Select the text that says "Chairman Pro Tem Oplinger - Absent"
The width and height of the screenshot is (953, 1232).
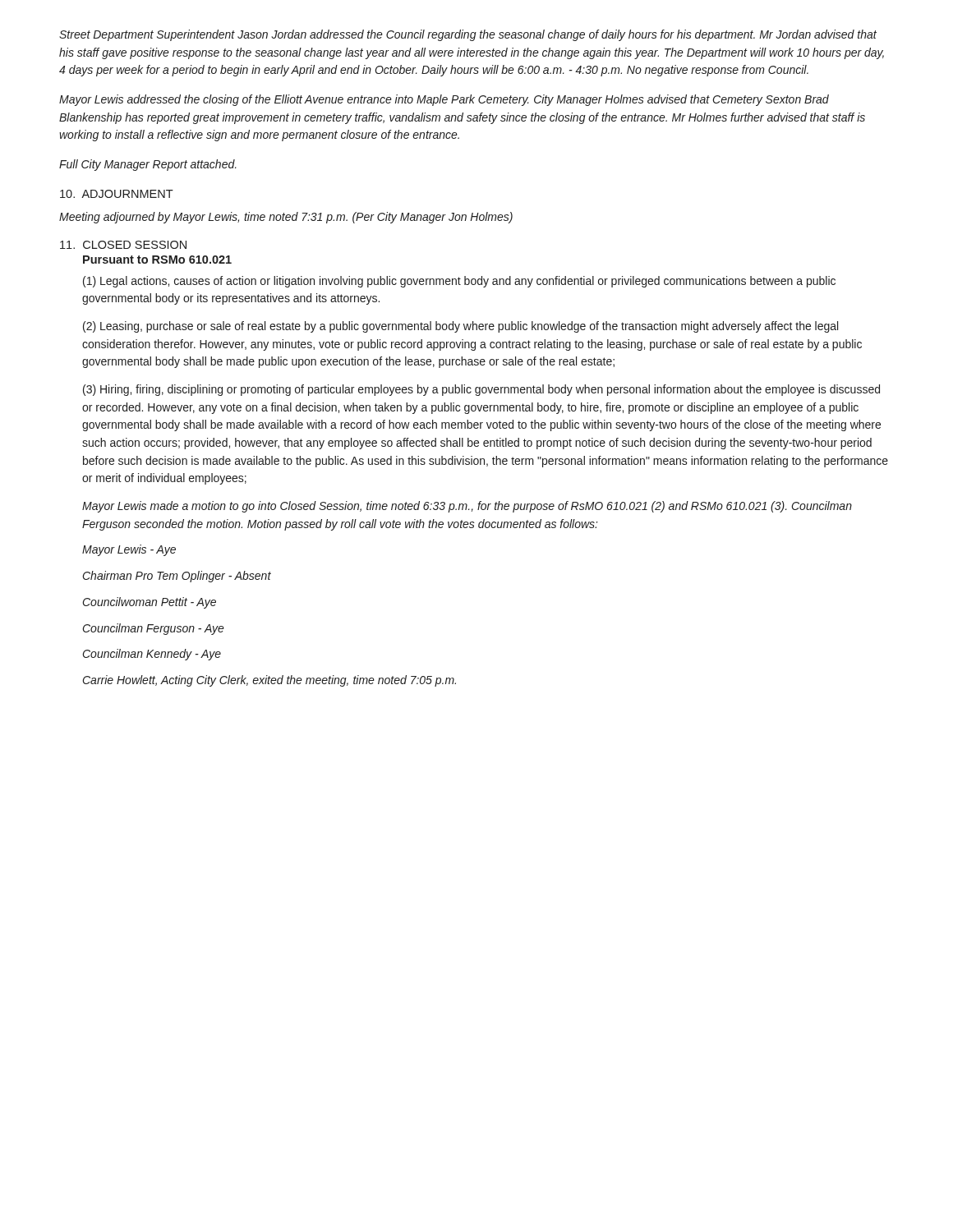pyautogui.click(x=176, y=576)
